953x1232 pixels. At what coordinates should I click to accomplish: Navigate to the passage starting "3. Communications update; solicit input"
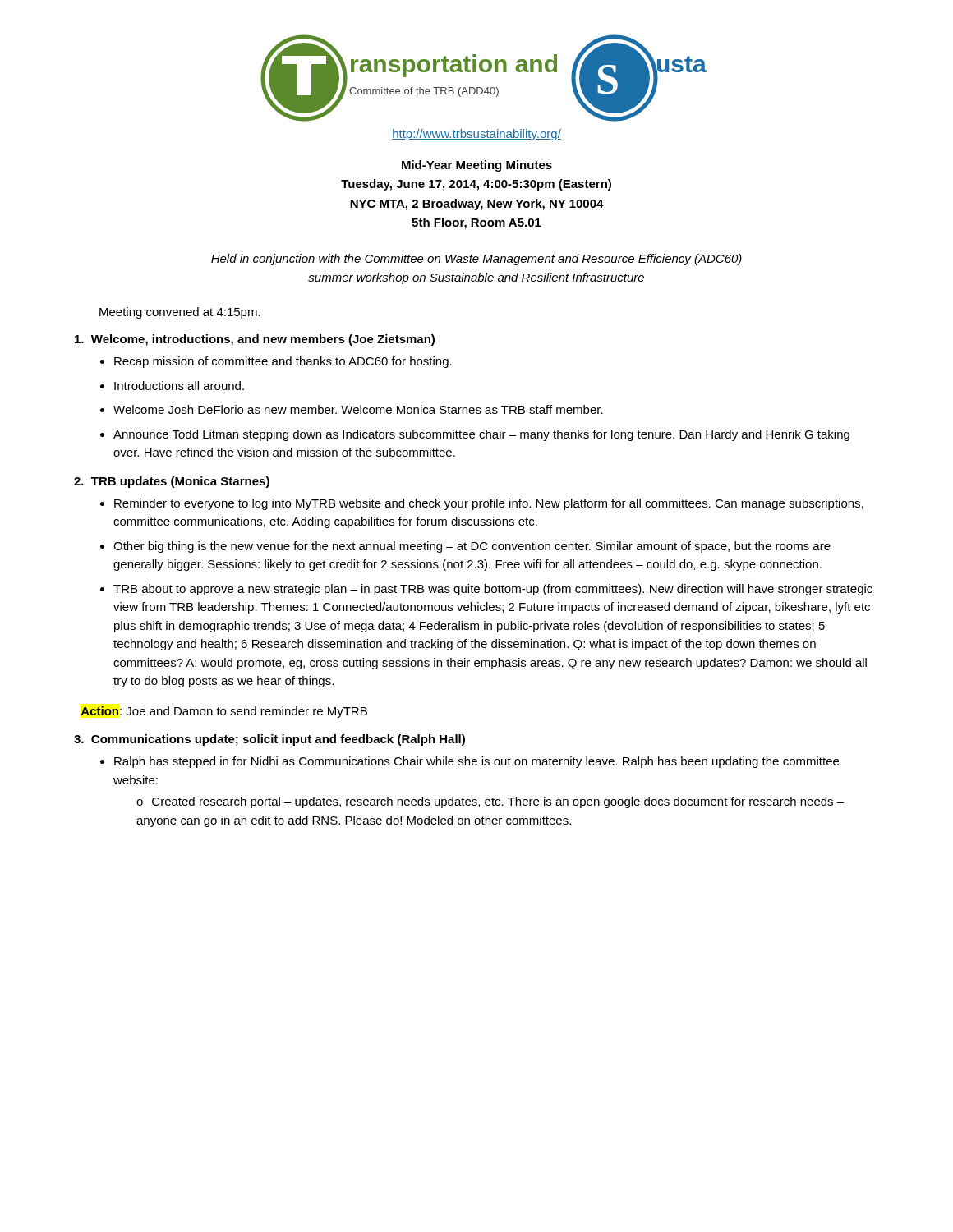pos(270,739)
